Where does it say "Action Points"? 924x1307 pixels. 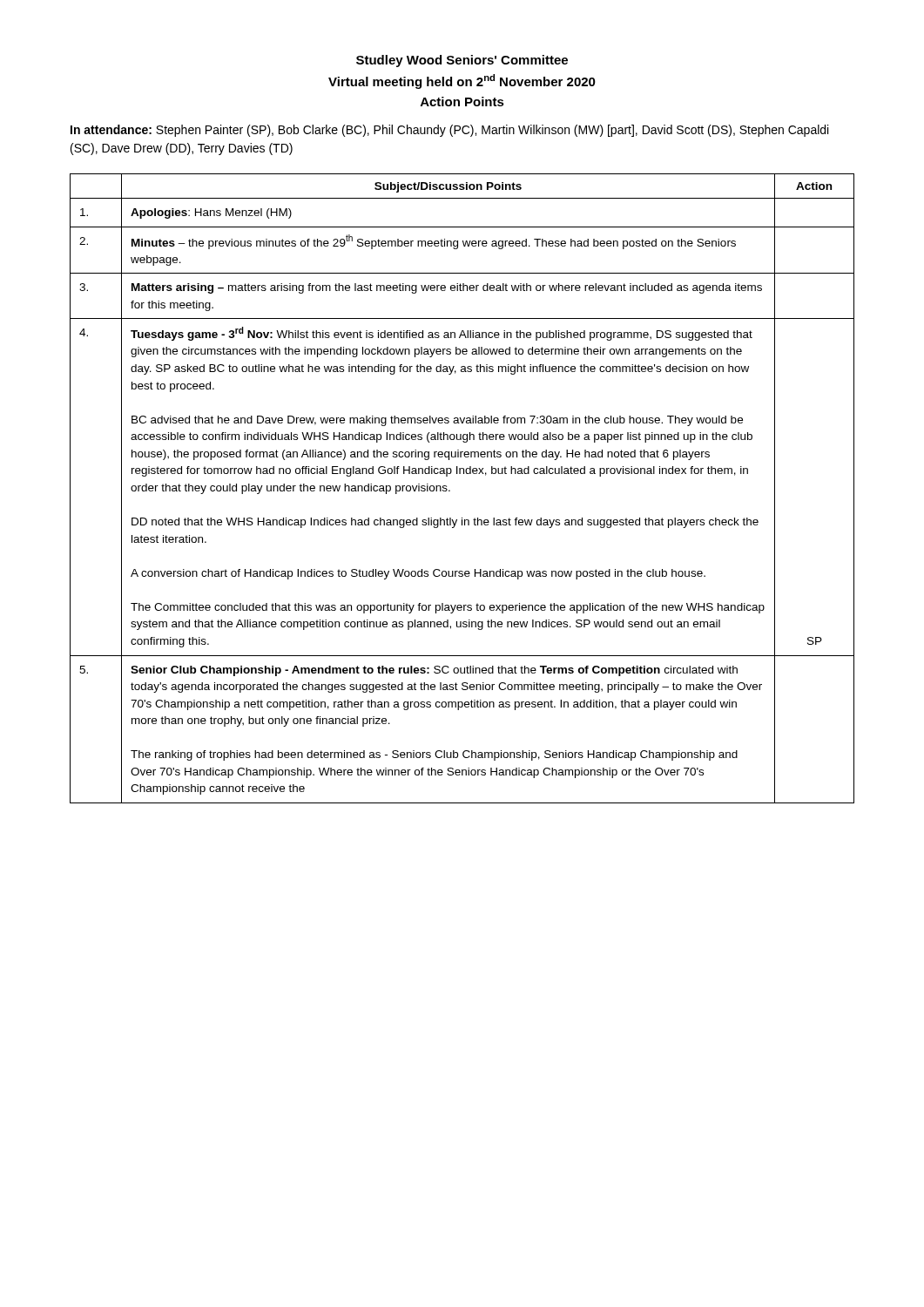(x=462, y=101)
